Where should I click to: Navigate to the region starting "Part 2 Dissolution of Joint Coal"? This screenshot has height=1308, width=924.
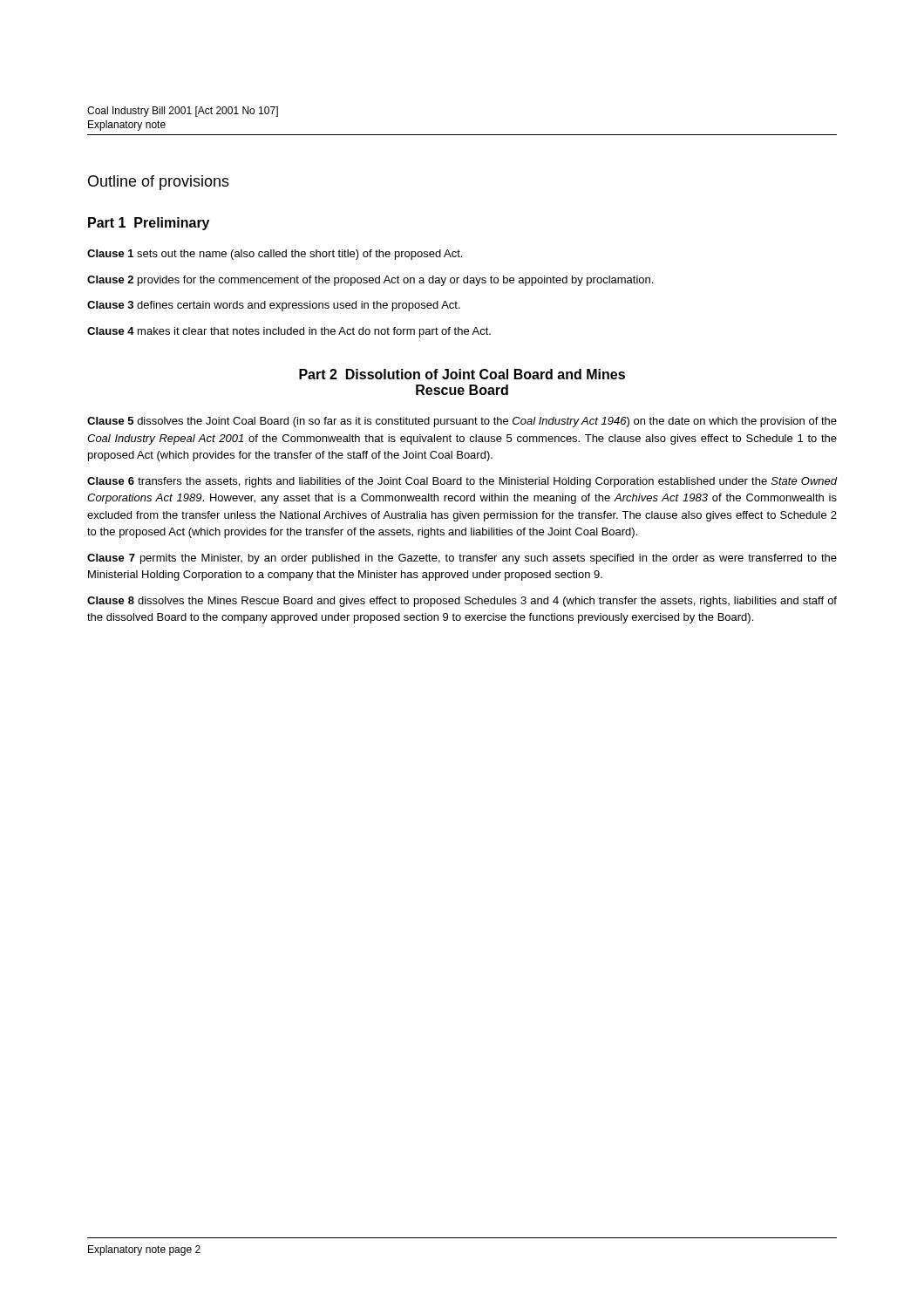[x=462, y=382]
